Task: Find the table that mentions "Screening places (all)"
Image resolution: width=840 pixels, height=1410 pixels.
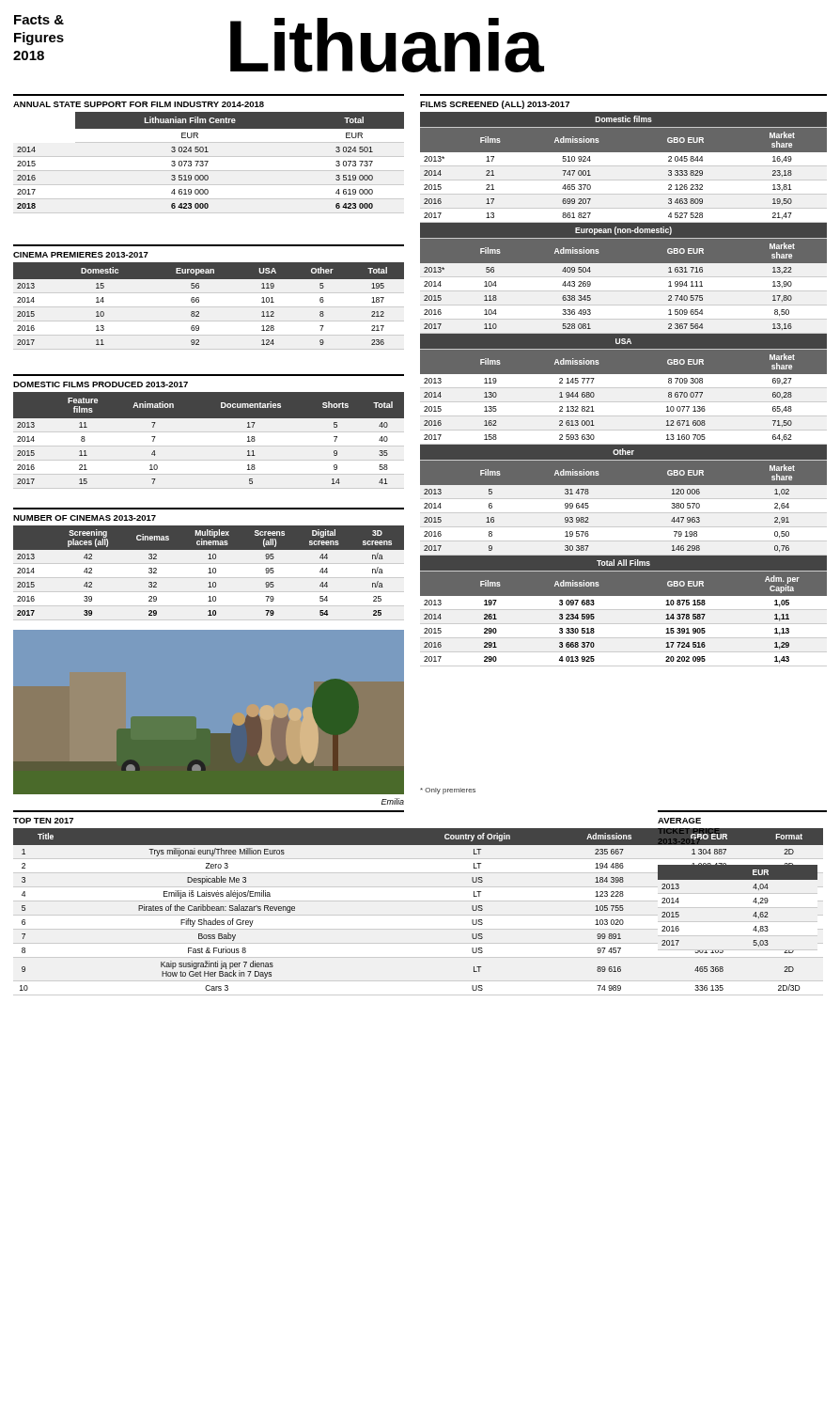Action: click(x=209, y=573)
